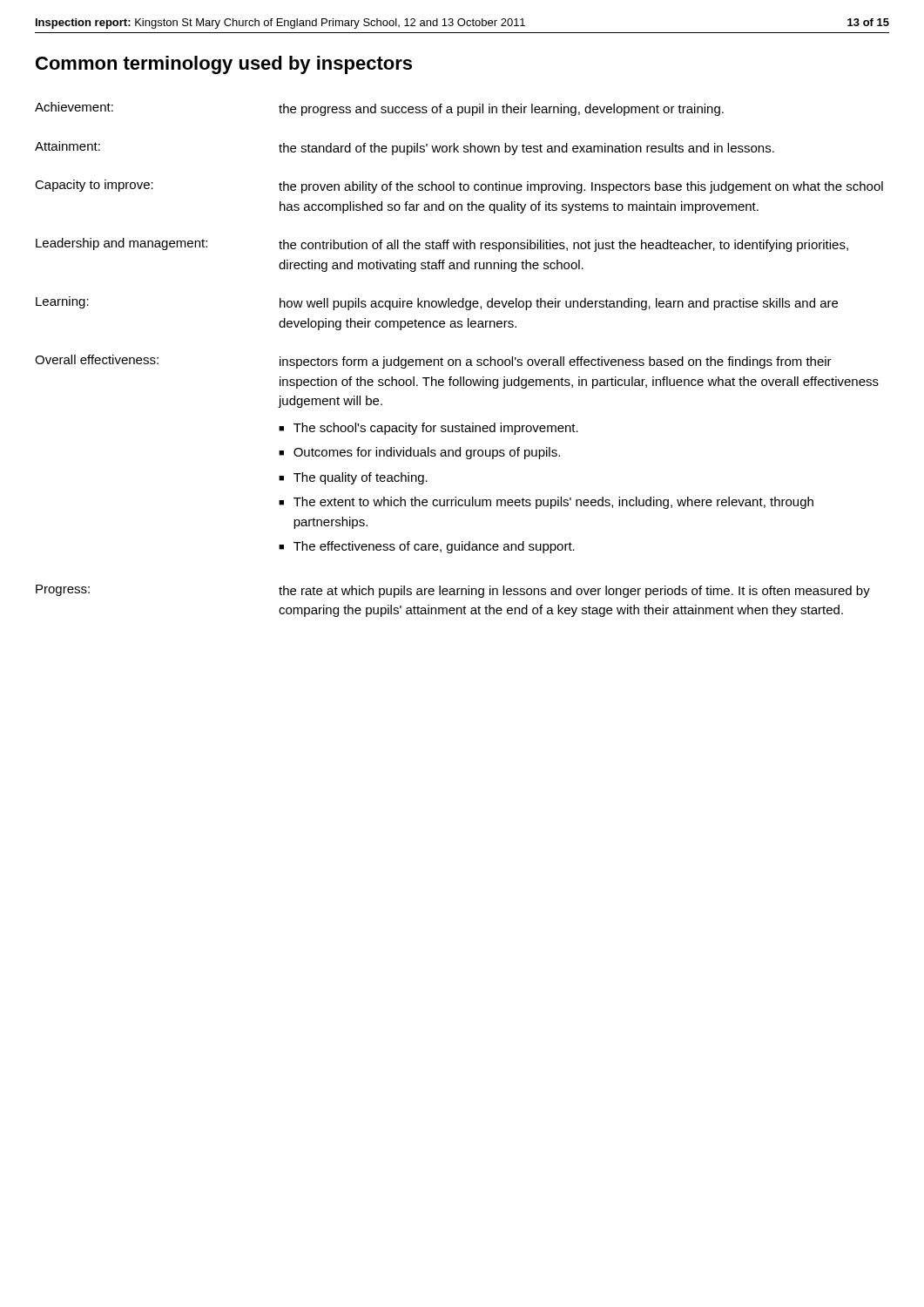Where is the title that starts "Common terminology used"?
The width and height of the screenshot is (924, 1307).
[224, 63]
